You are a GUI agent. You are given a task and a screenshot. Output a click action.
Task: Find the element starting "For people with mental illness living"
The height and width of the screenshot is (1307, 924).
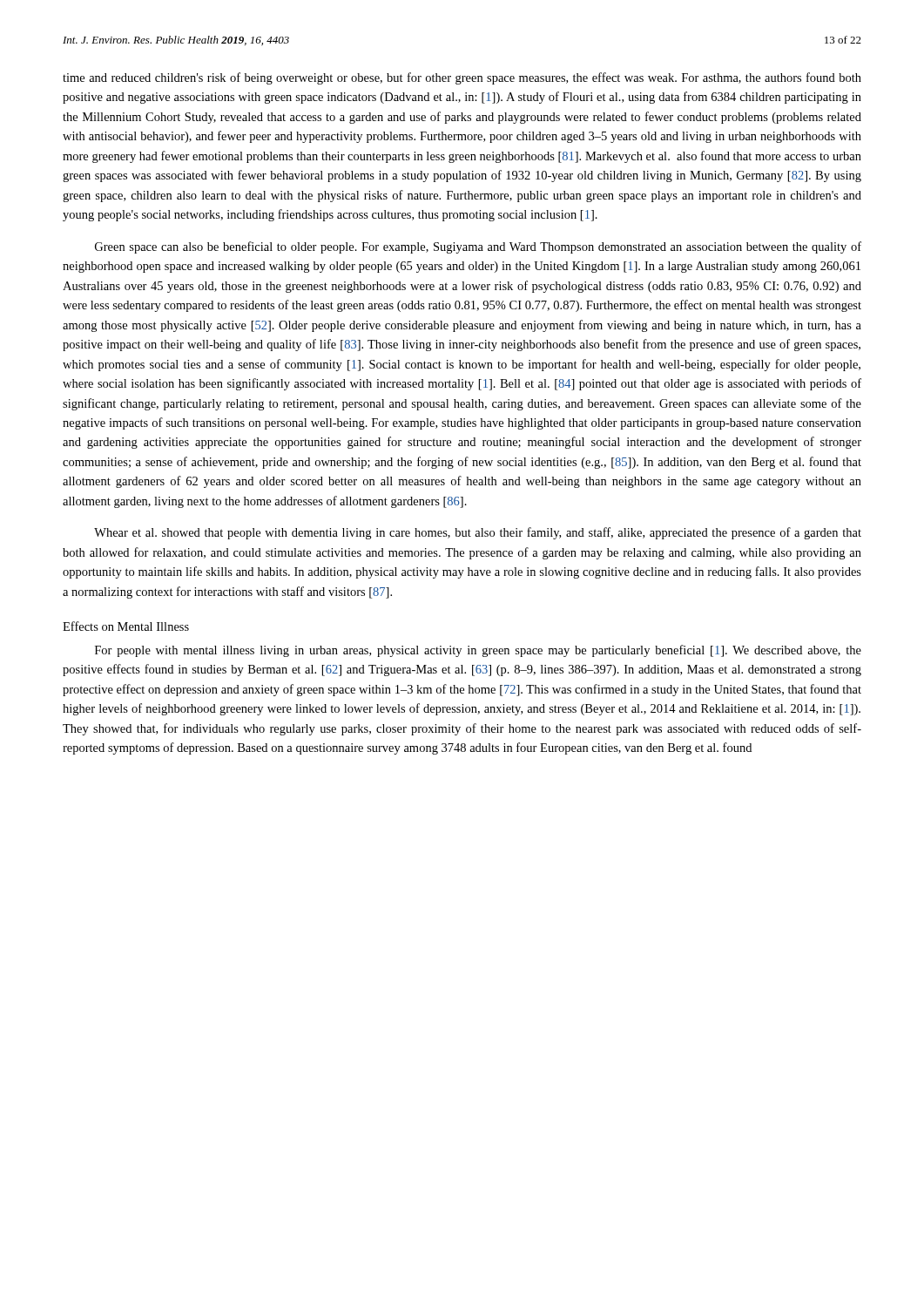click(x=462, y=699)
